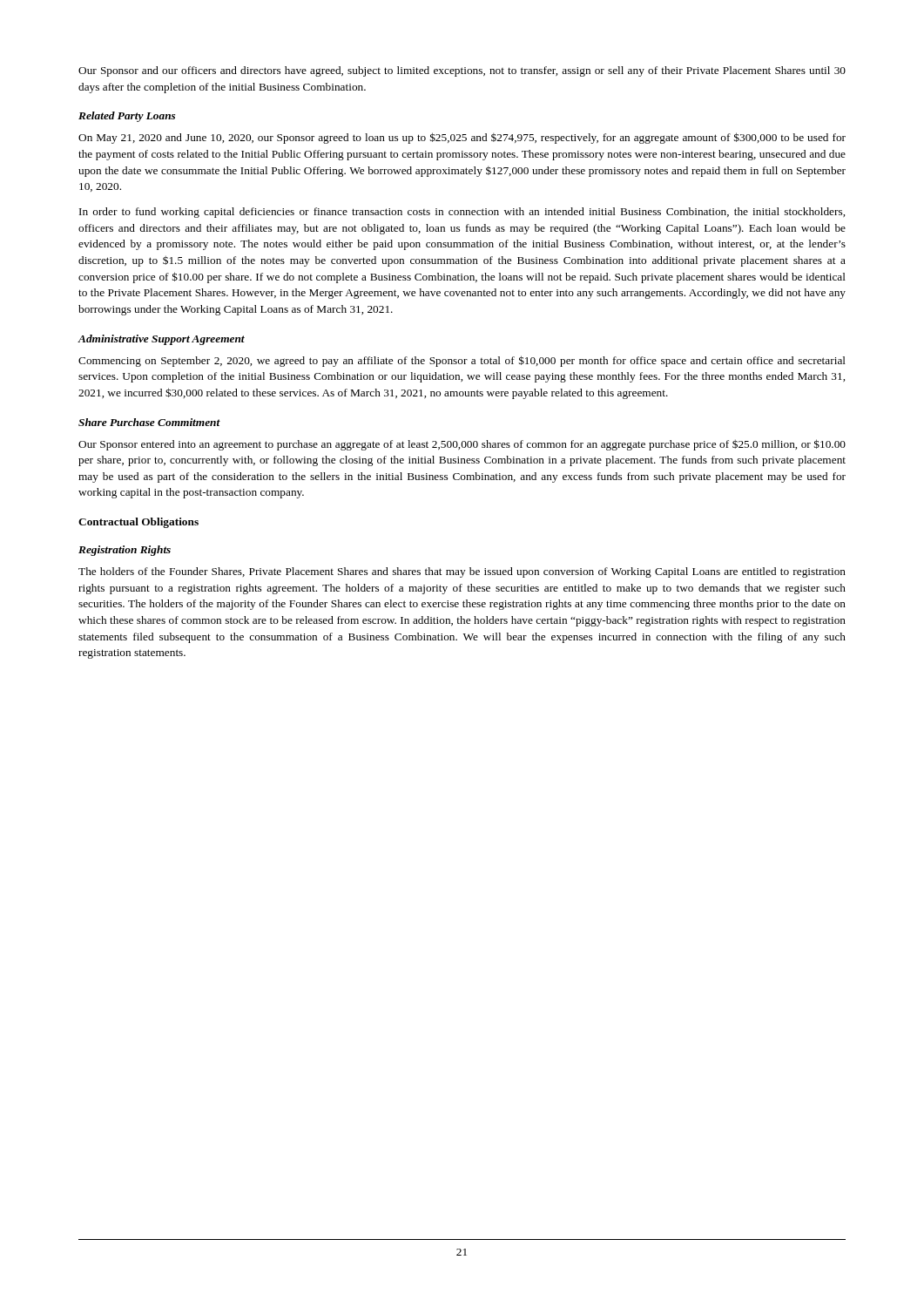Select the region starting "Registration Rights"
Viewport: 924px width, 1307px height.
pyautogui.click(x=125, y=549)
